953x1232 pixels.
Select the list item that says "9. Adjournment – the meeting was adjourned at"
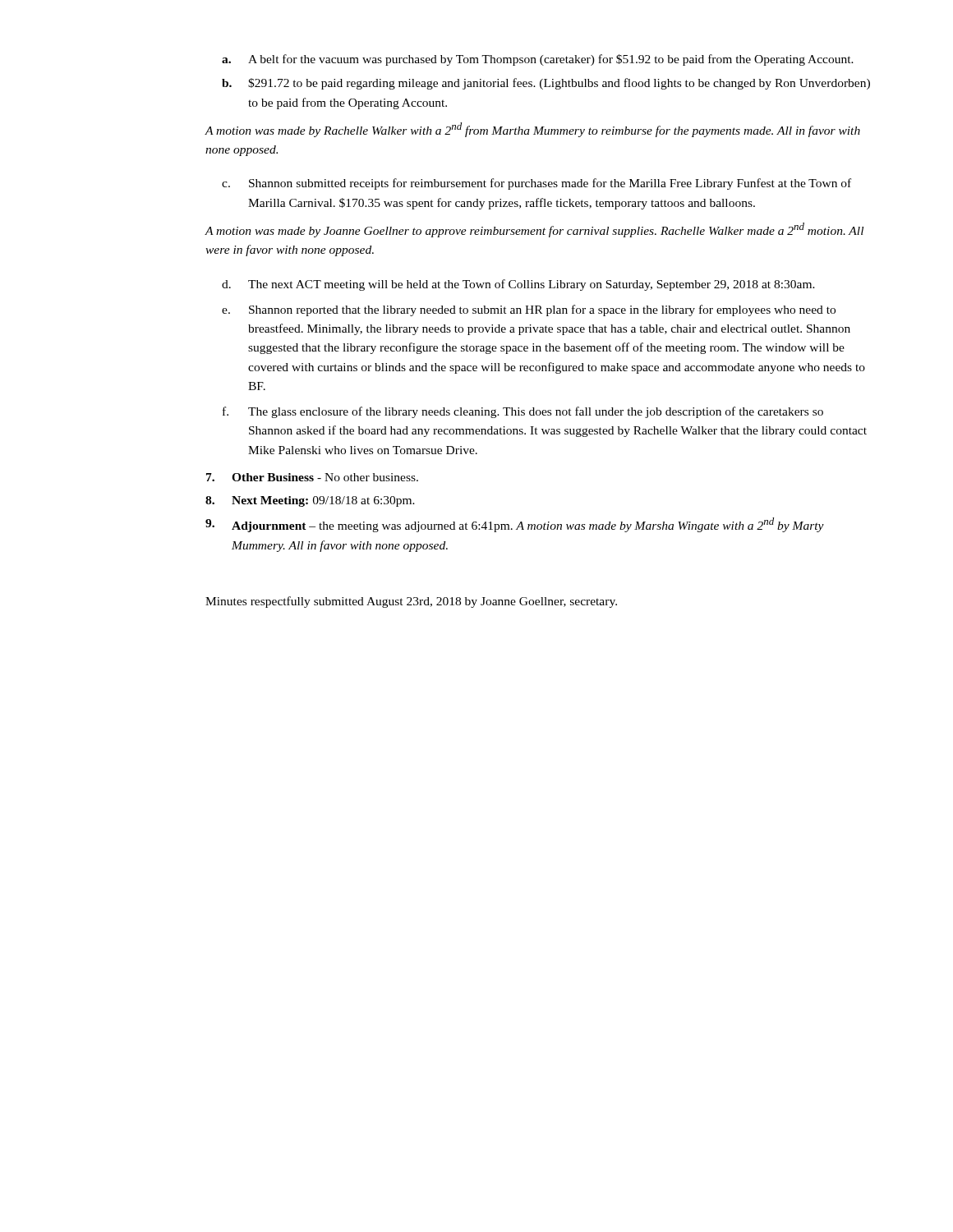[x=538, y=534]
